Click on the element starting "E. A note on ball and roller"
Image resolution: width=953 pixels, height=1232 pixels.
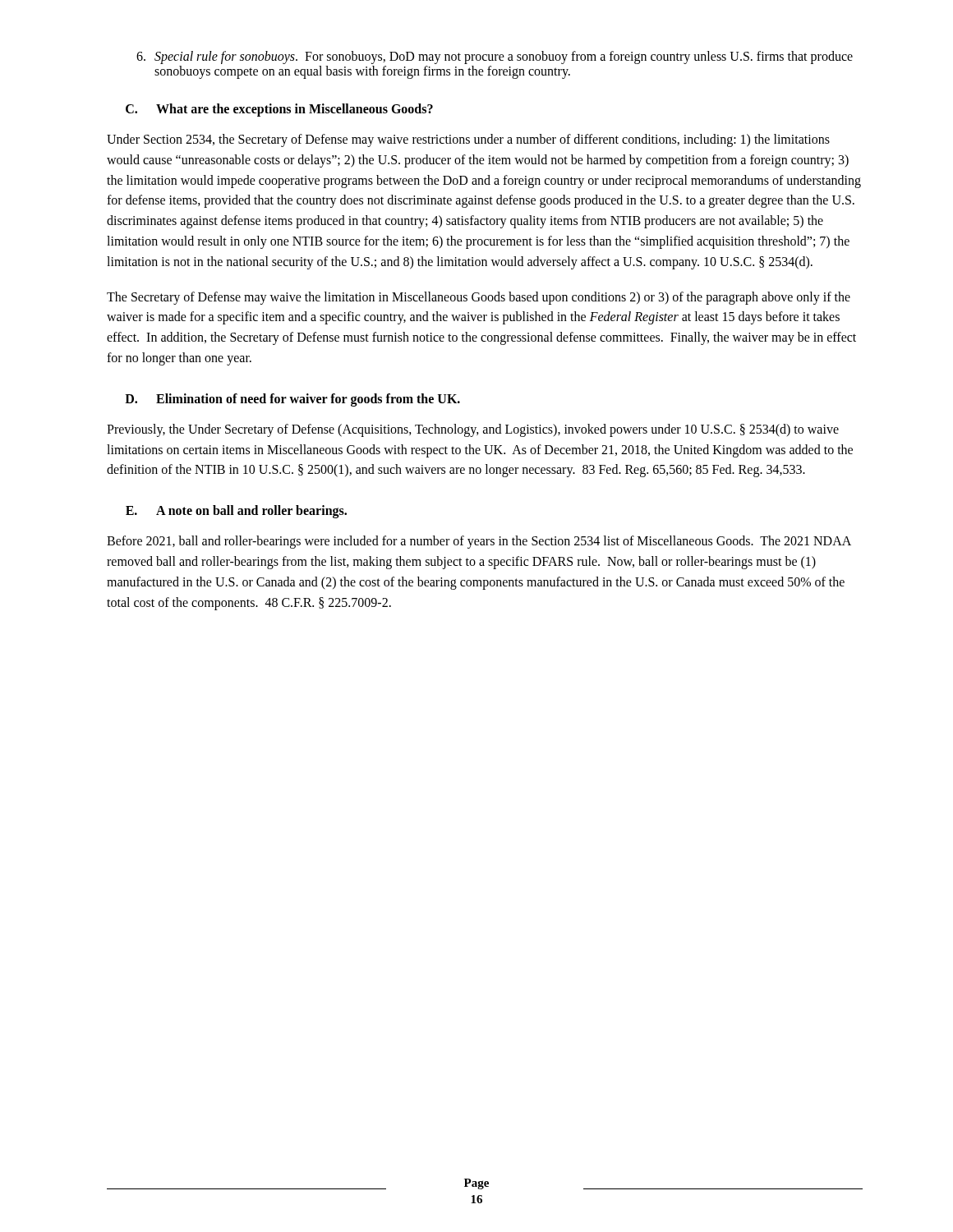coord(236,512)
